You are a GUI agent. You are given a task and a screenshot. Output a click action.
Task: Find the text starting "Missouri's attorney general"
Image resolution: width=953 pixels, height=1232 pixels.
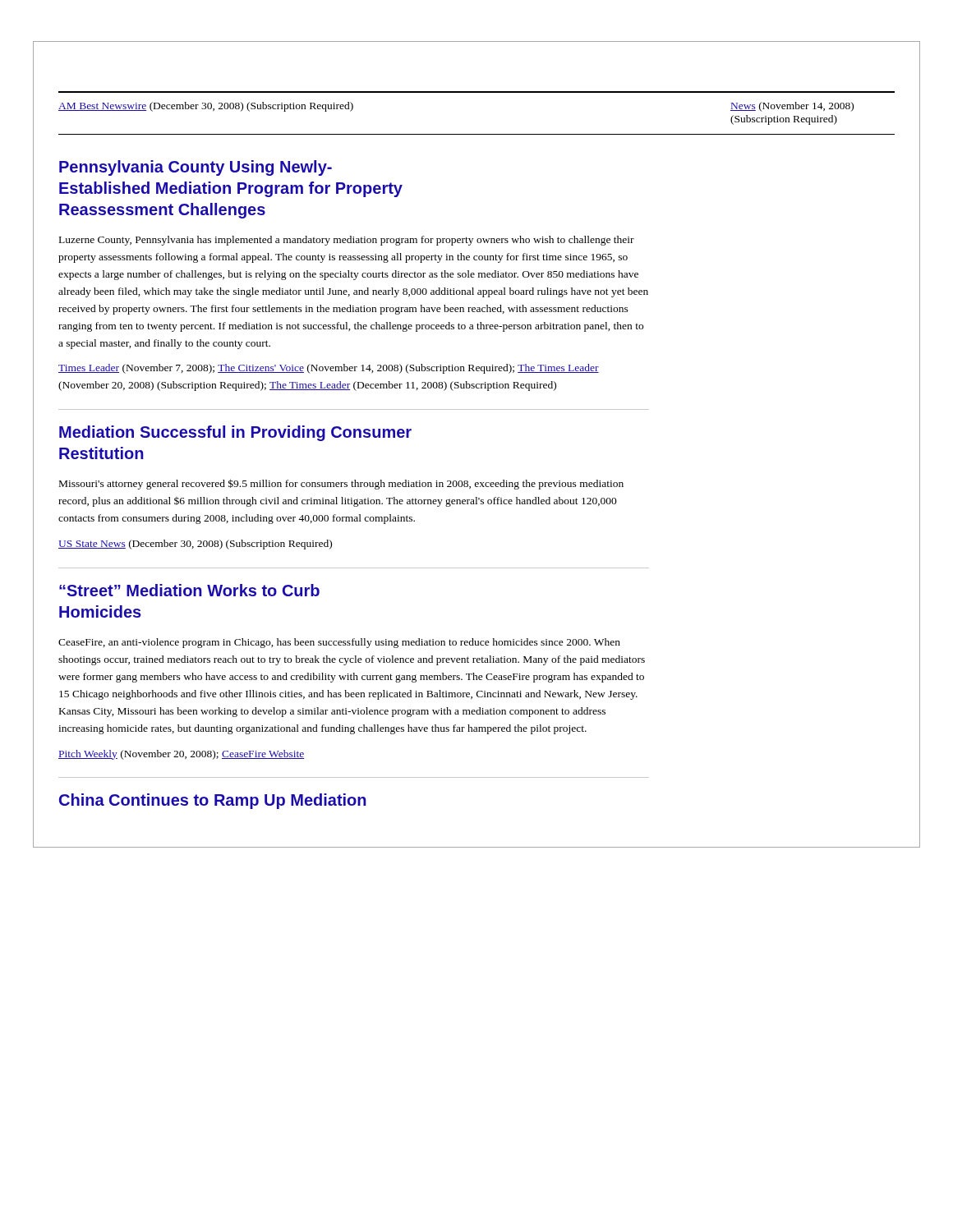341,501
